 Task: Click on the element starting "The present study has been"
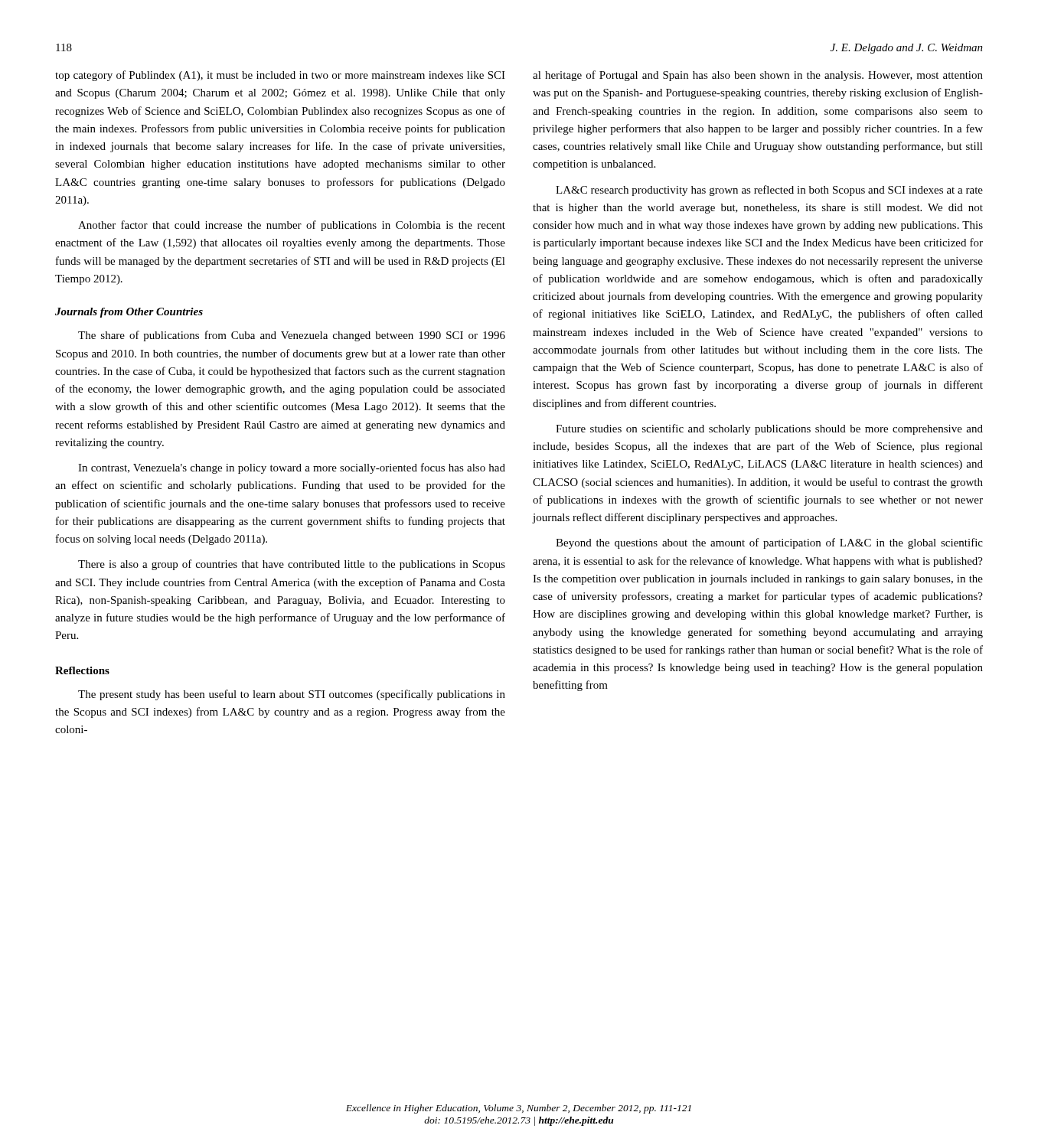[280, 712]
